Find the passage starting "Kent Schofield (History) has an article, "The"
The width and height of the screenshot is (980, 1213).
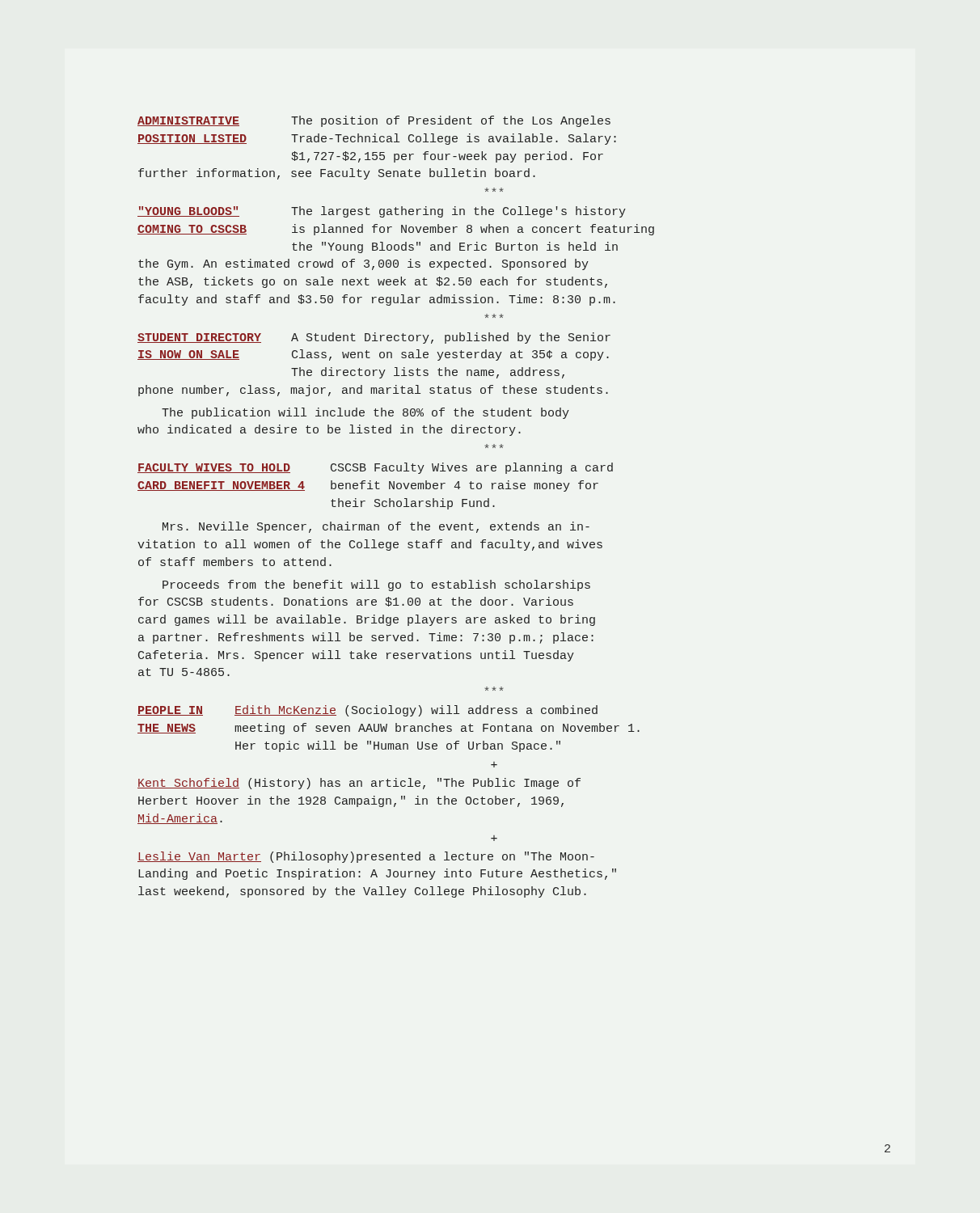(359, 802)
